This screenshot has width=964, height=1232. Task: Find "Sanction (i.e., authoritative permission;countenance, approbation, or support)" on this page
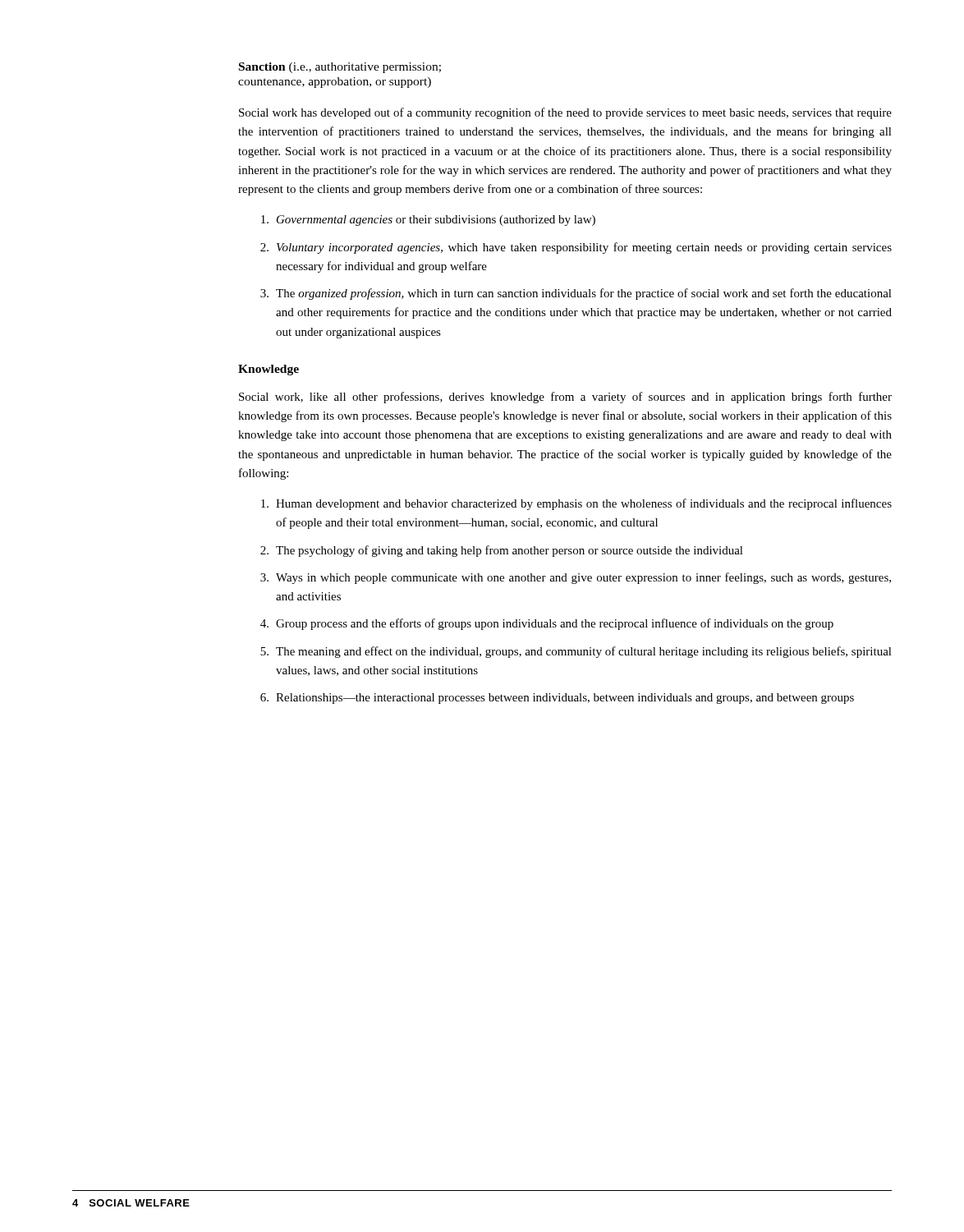click(x=340, y=73)
